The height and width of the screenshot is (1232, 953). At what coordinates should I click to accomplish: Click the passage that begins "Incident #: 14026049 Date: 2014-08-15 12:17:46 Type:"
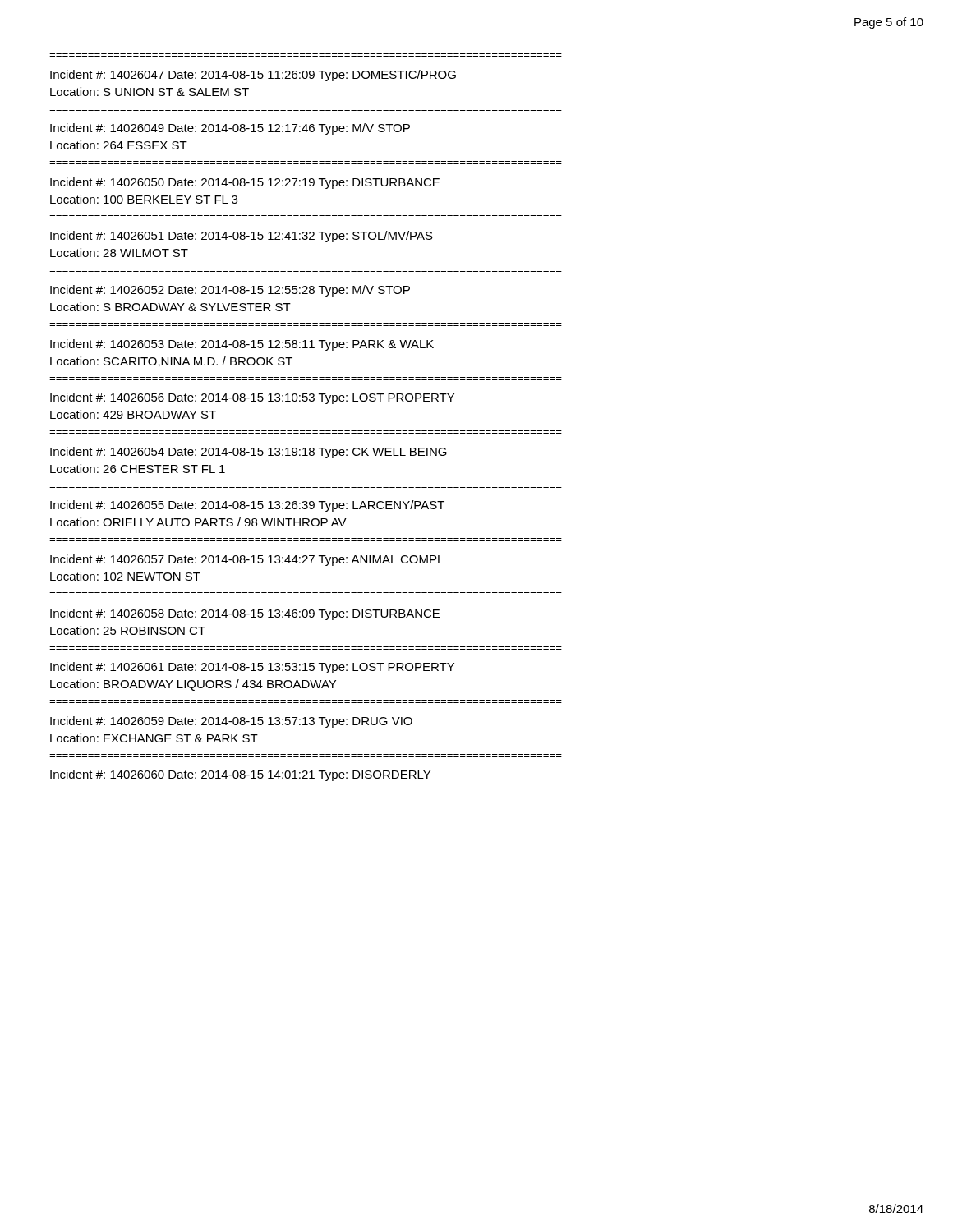coord(230,137)
